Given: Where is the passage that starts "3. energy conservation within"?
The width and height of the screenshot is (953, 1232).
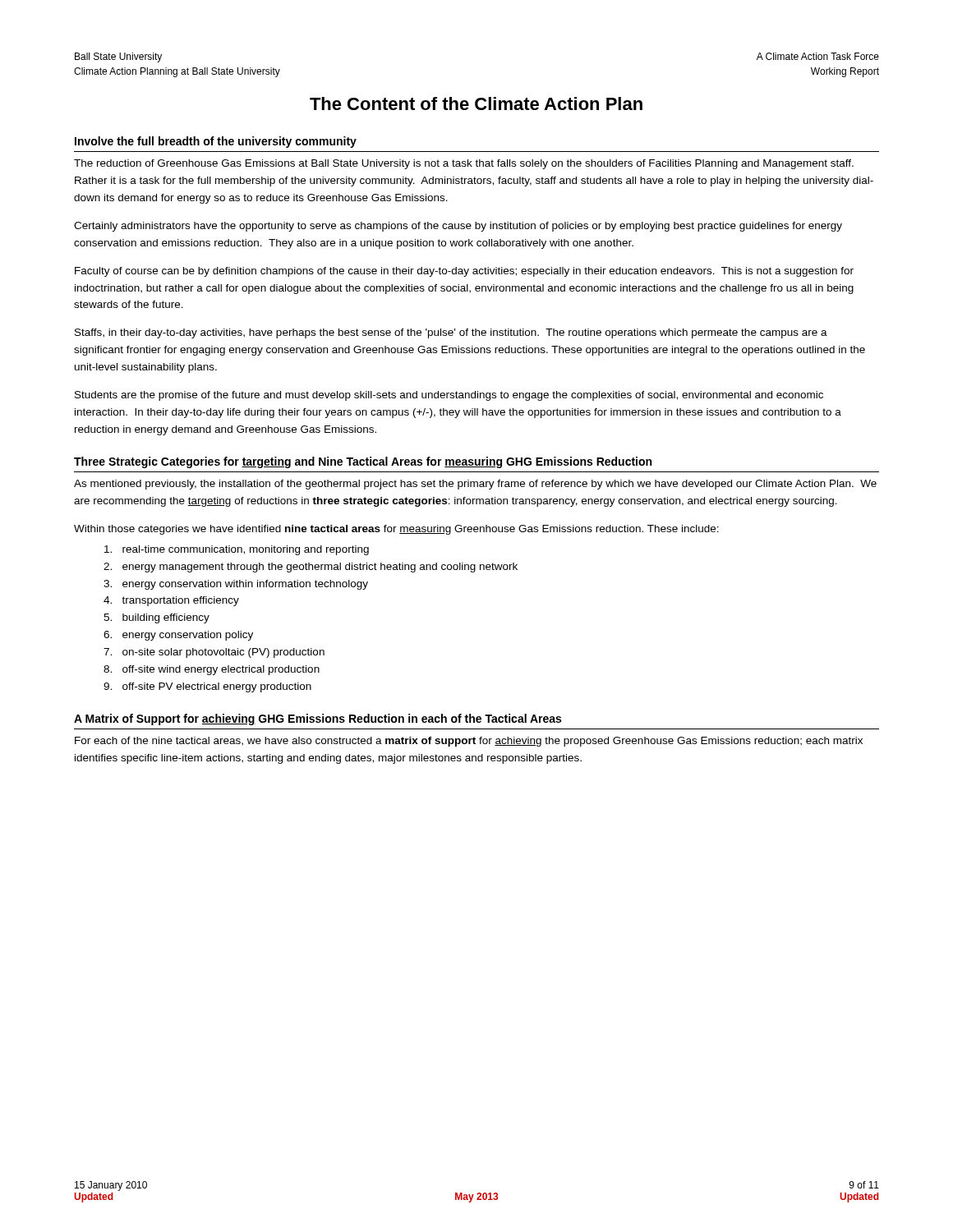Looking at the screenshot, I should pos(236,583).
